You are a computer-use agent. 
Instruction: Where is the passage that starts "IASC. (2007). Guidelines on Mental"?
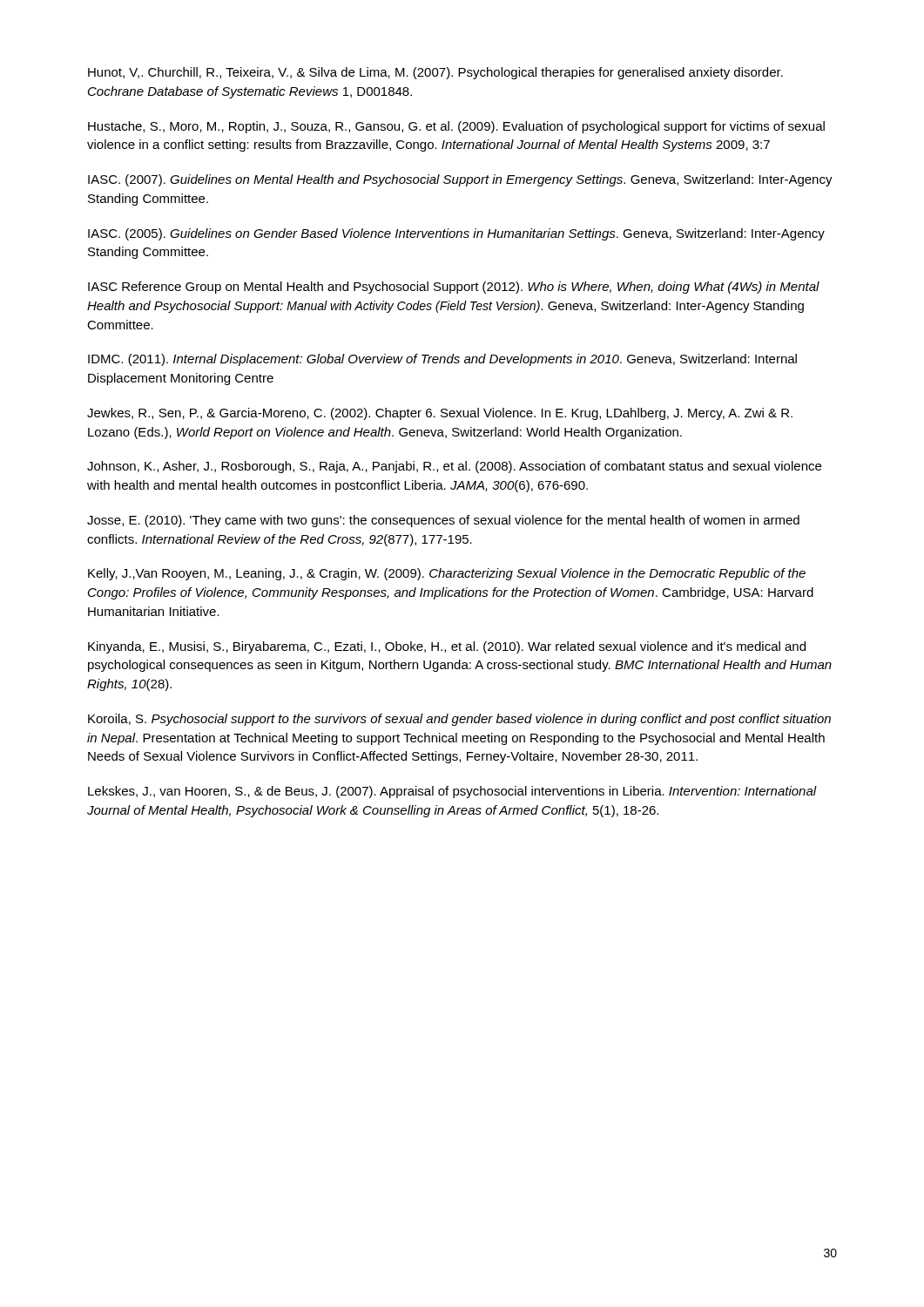point(460,189)
